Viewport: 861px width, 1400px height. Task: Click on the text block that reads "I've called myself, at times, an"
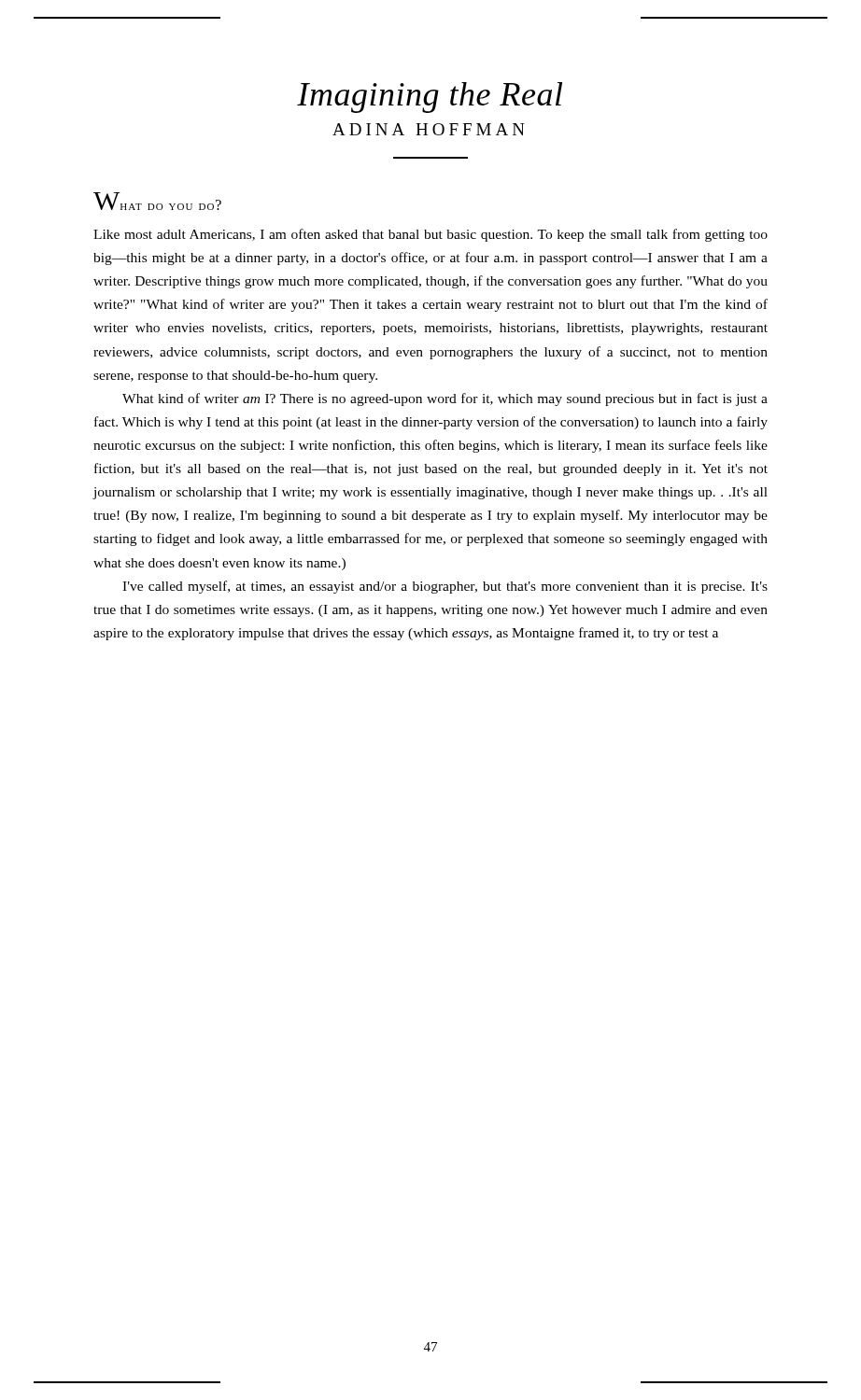430,609
